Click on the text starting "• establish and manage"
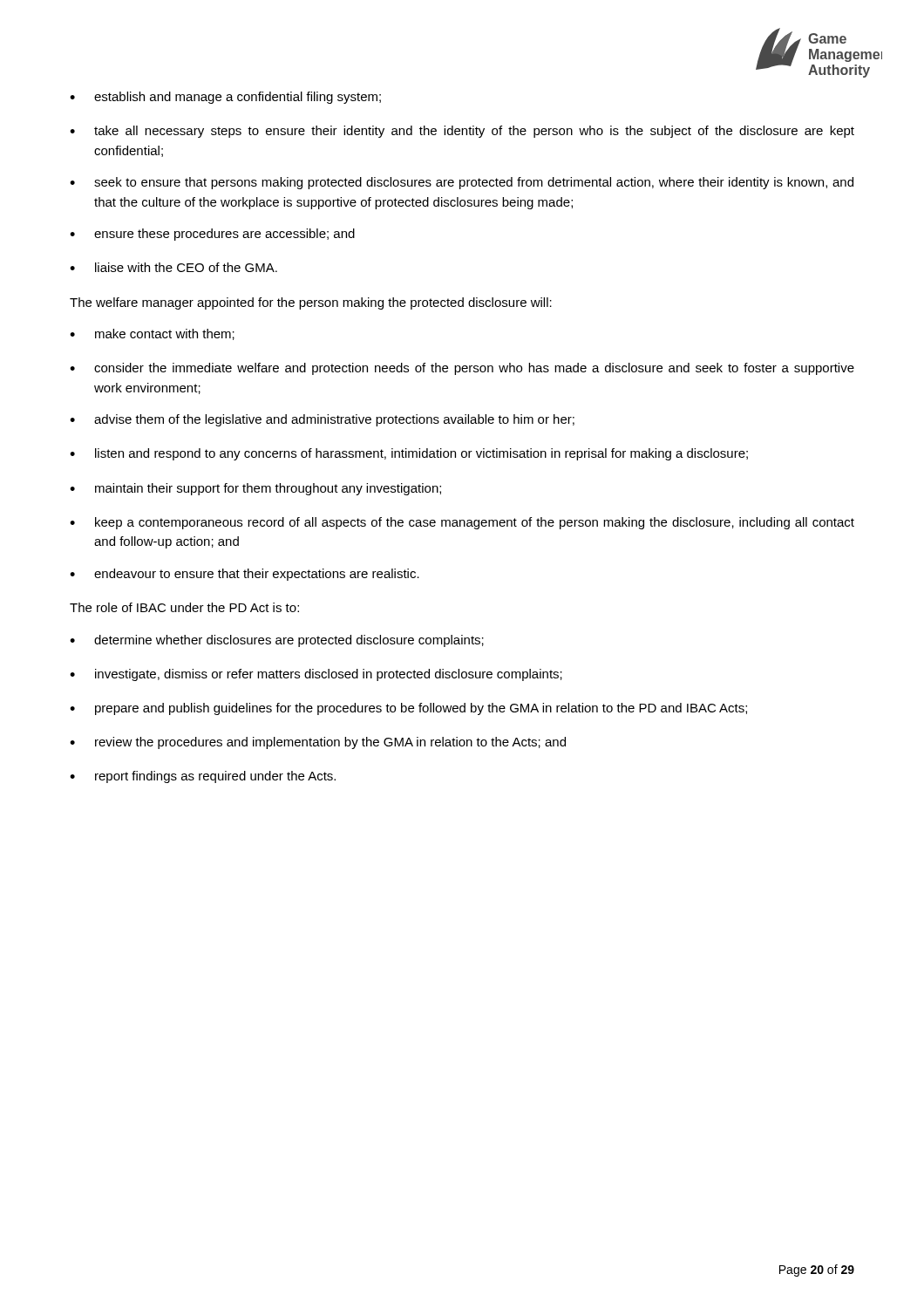 pos(225,98)
